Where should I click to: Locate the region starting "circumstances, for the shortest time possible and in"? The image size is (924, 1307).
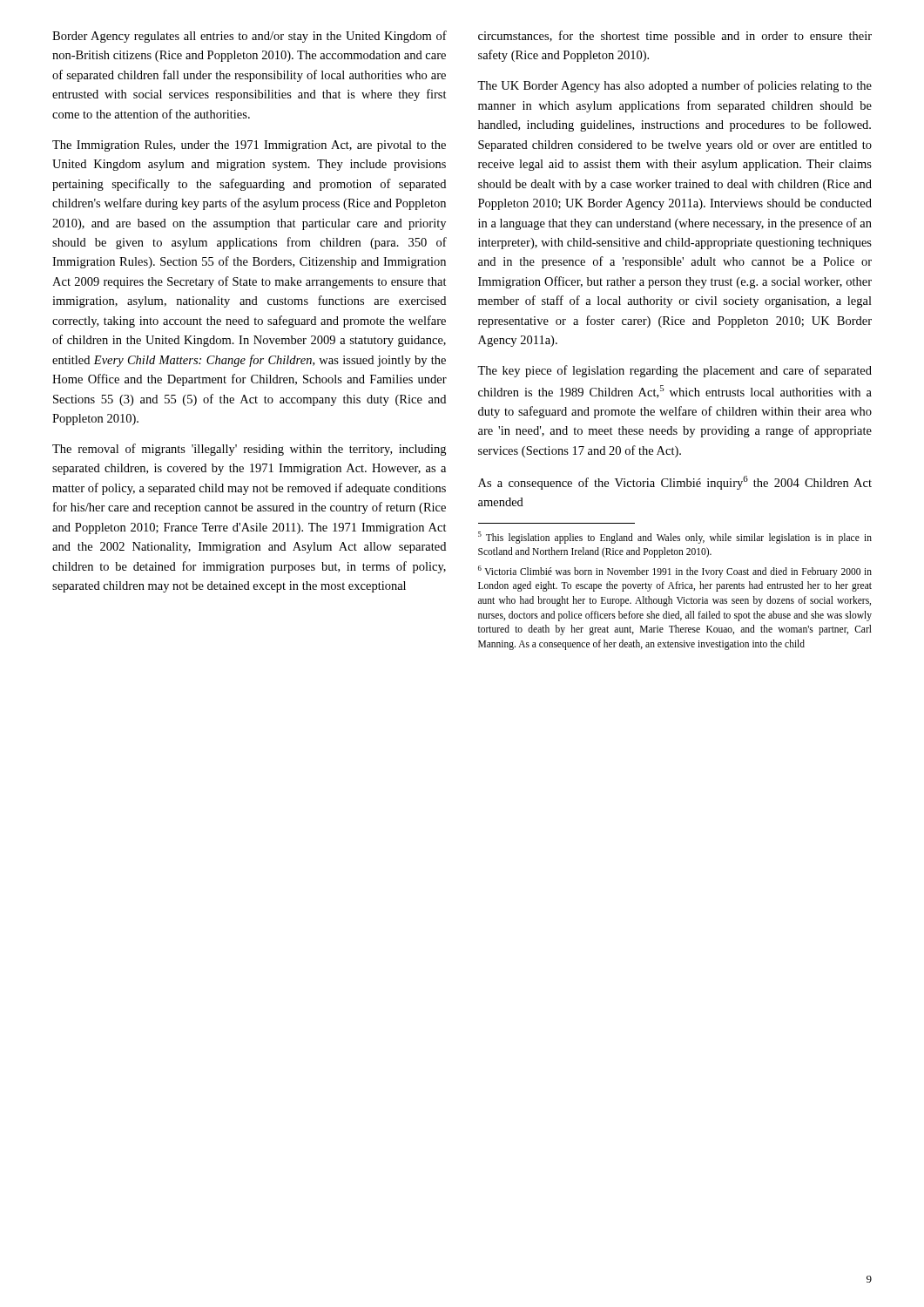click(x=675, y=37)
